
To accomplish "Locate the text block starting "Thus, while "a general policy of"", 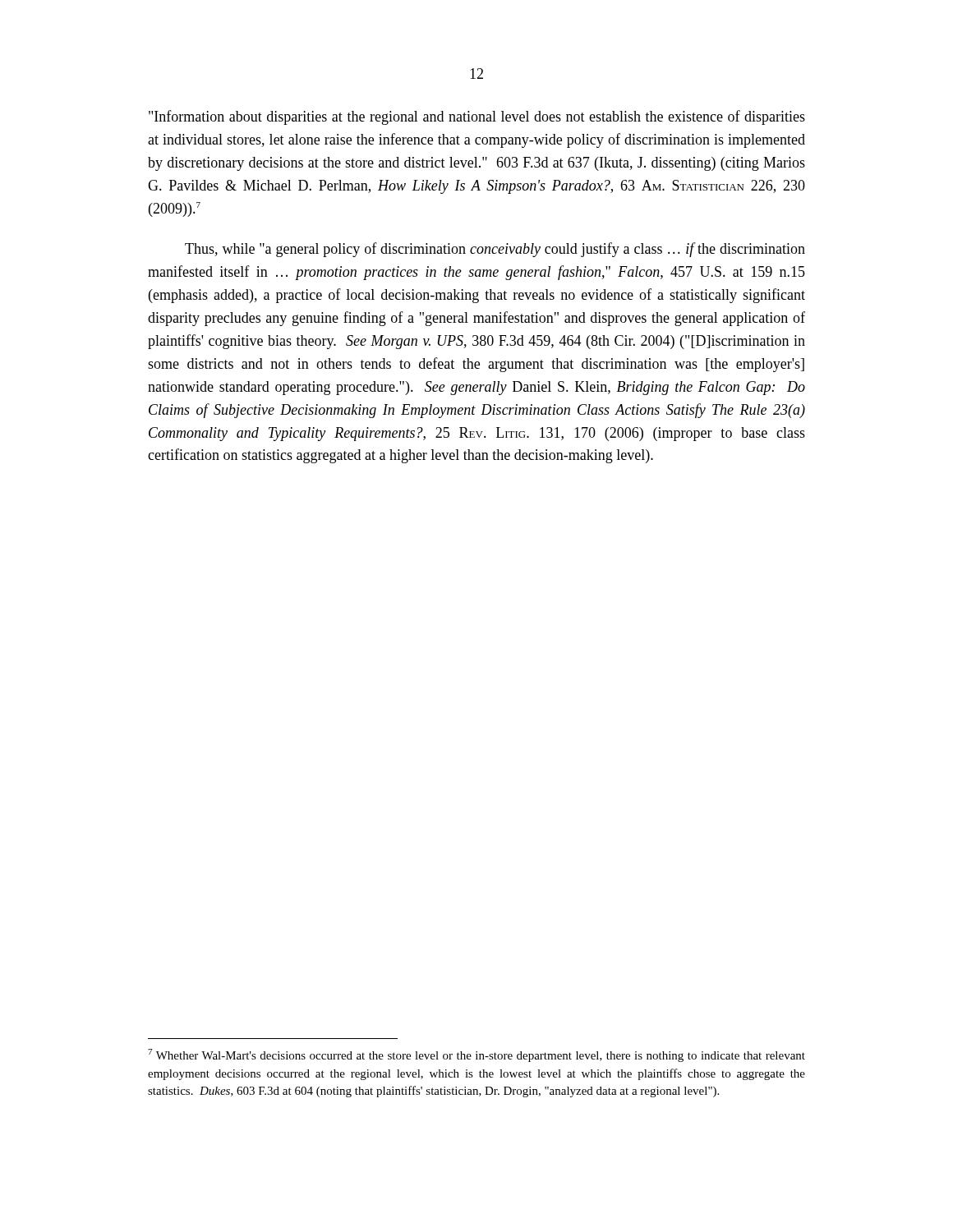I will pos(476,352).
